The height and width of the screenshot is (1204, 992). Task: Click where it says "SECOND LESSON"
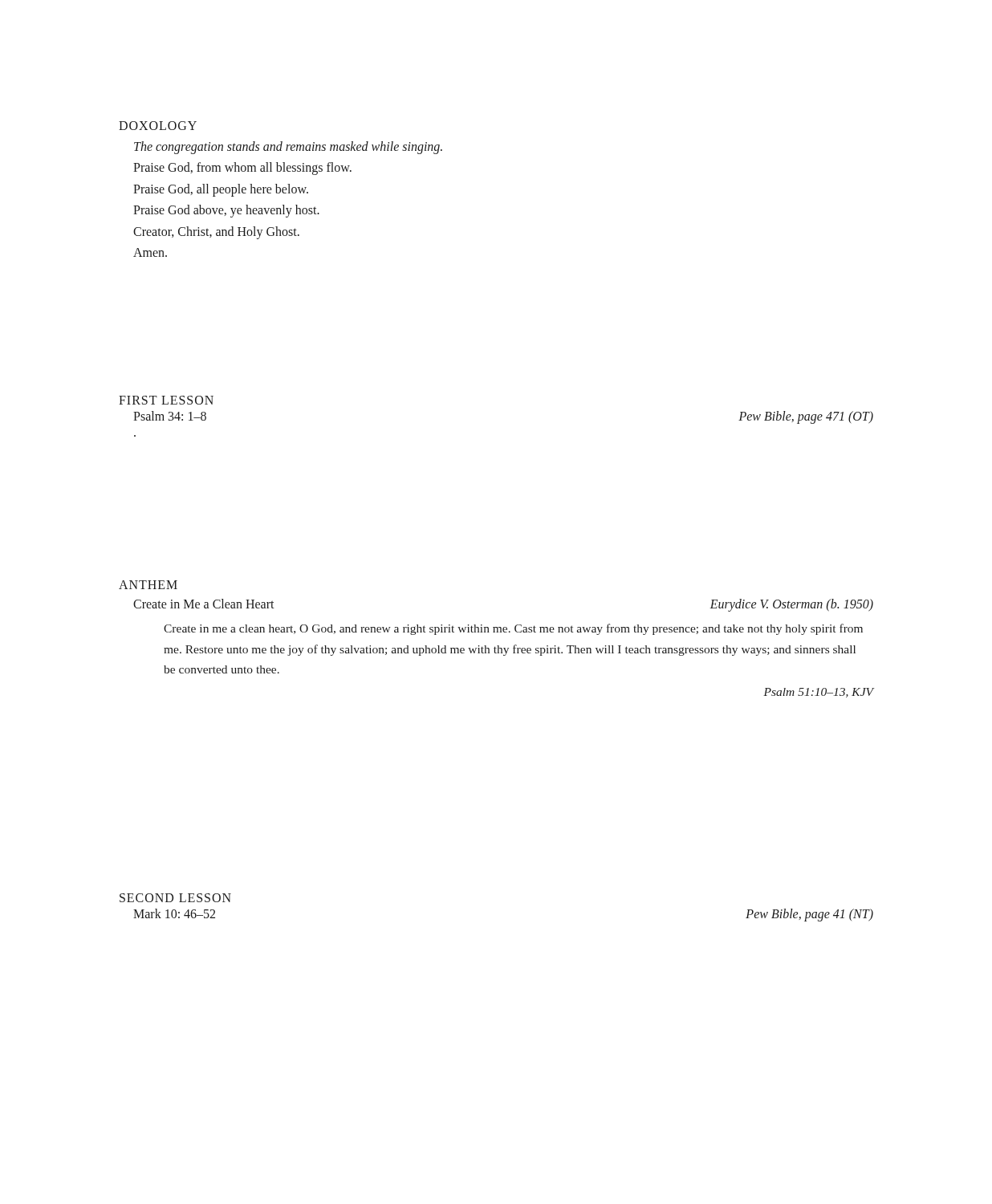click(x=175, y=898)
